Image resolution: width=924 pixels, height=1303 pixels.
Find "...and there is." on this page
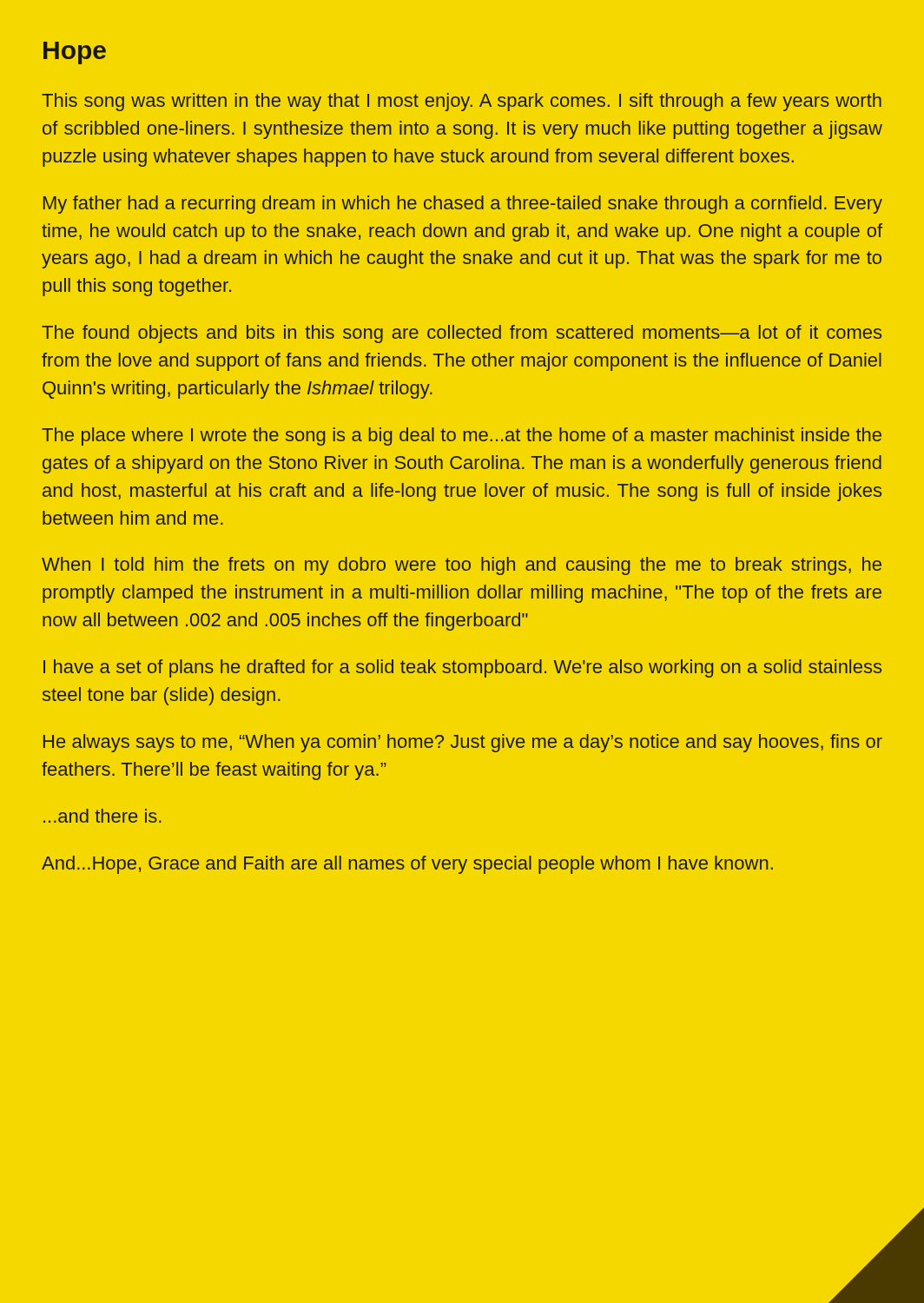click(x=102, y=816)
